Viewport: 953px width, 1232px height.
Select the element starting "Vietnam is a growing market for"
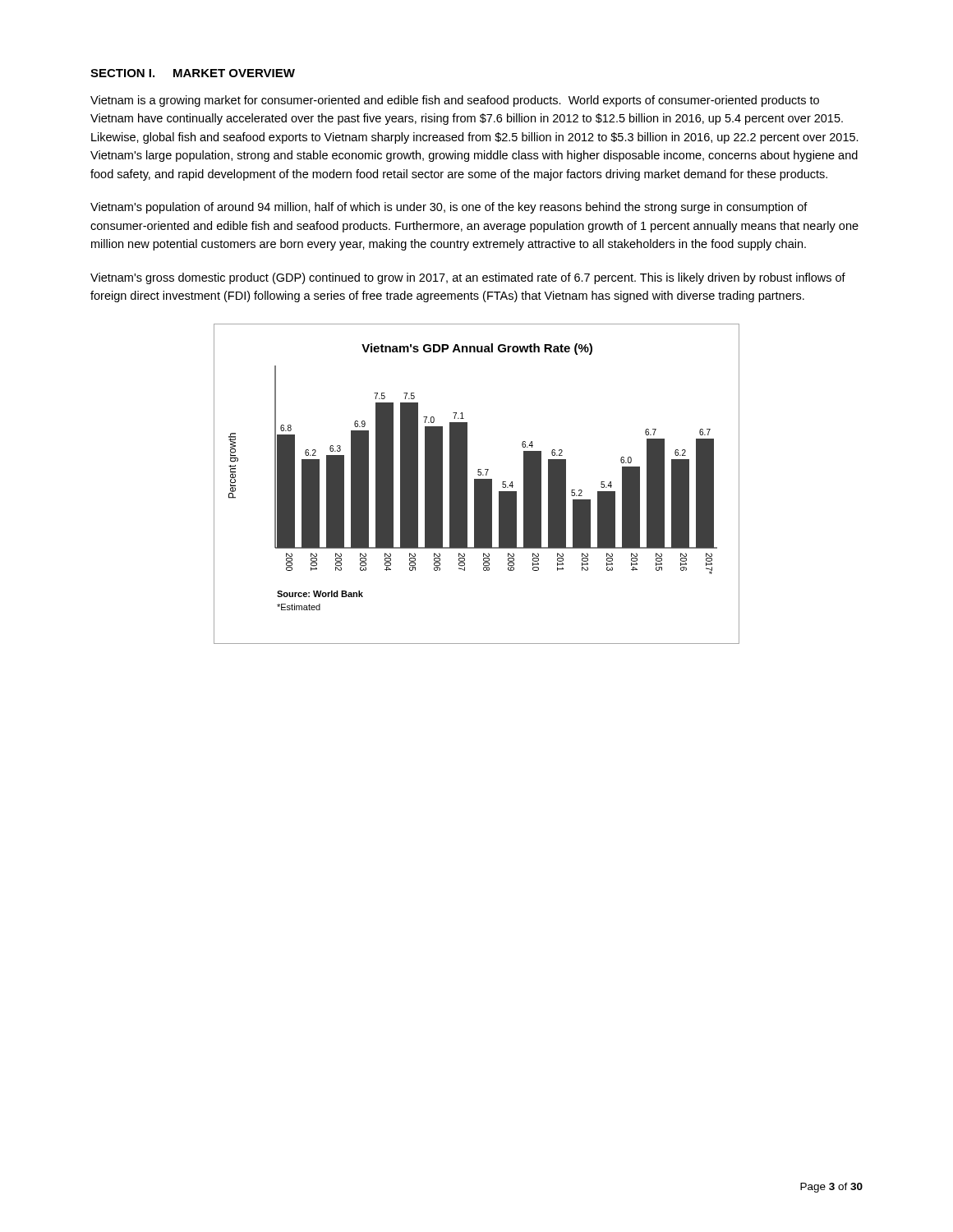pos(476,137)
